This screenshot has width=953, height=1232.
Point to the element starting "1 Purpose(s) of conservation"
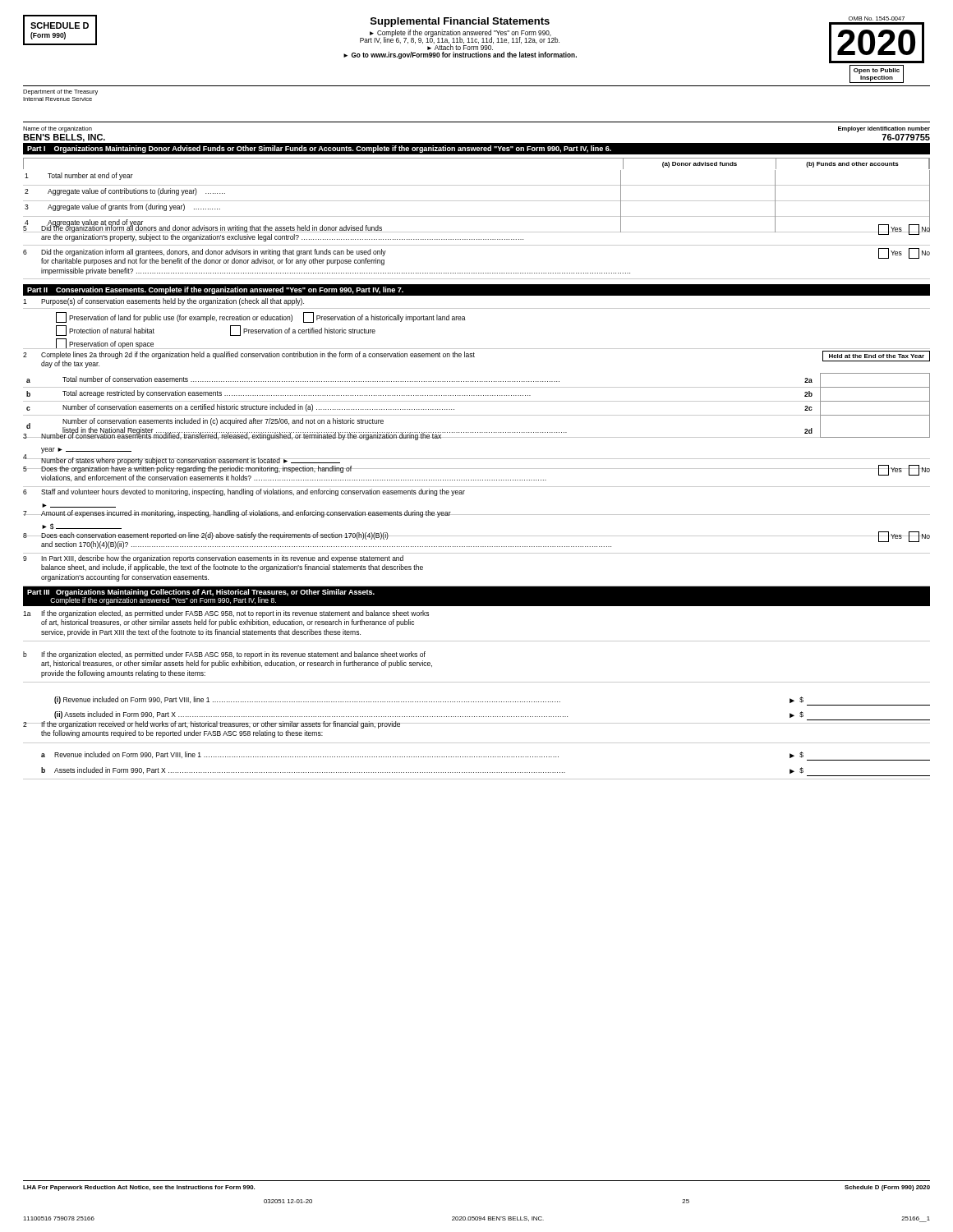click(476, 301)
